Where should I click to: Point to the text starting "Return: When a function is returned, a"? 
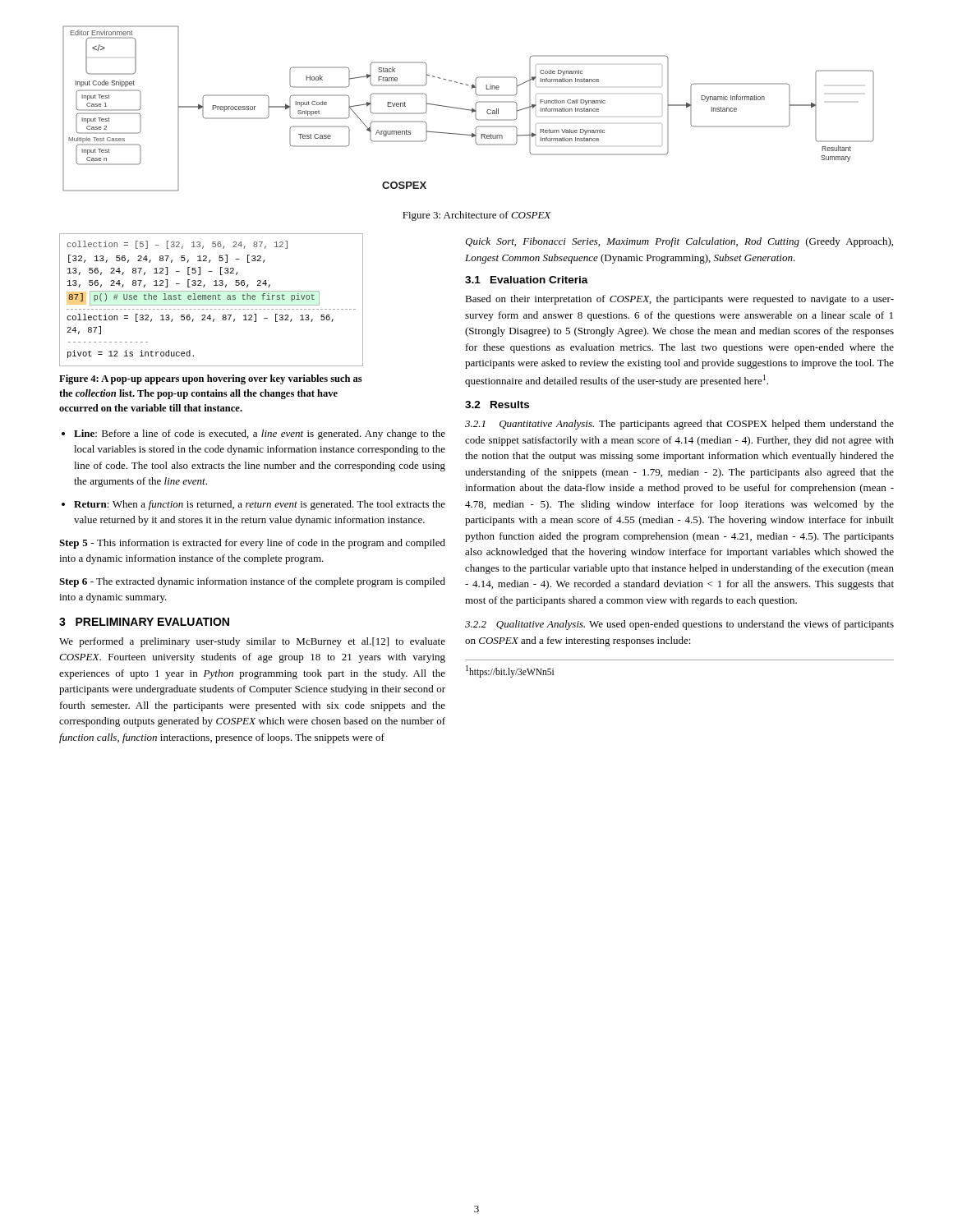pyautogui.click(x=260, y=512)
